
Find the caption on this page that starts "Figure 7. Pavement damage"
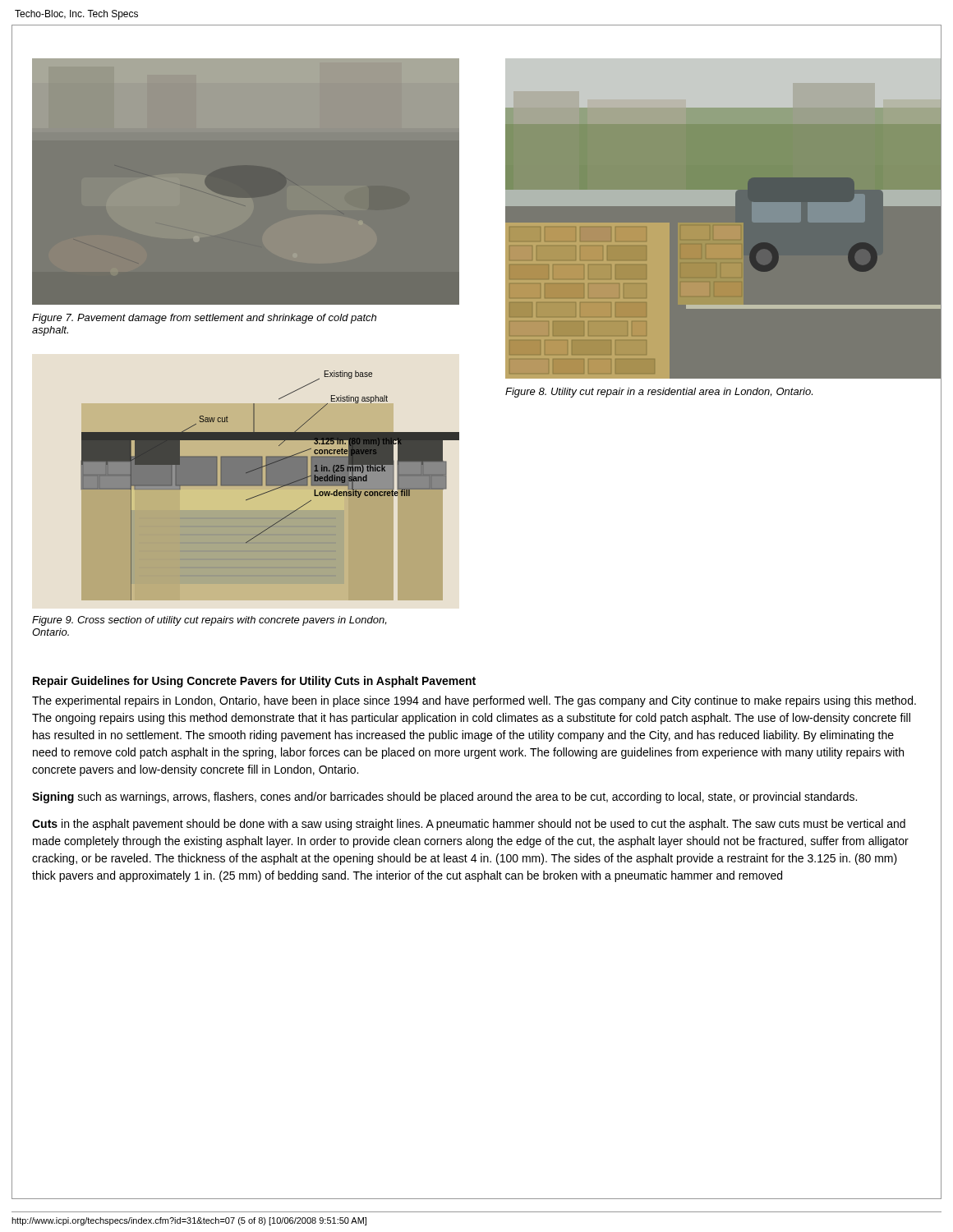pyautogui.click(x=205, y=324)
